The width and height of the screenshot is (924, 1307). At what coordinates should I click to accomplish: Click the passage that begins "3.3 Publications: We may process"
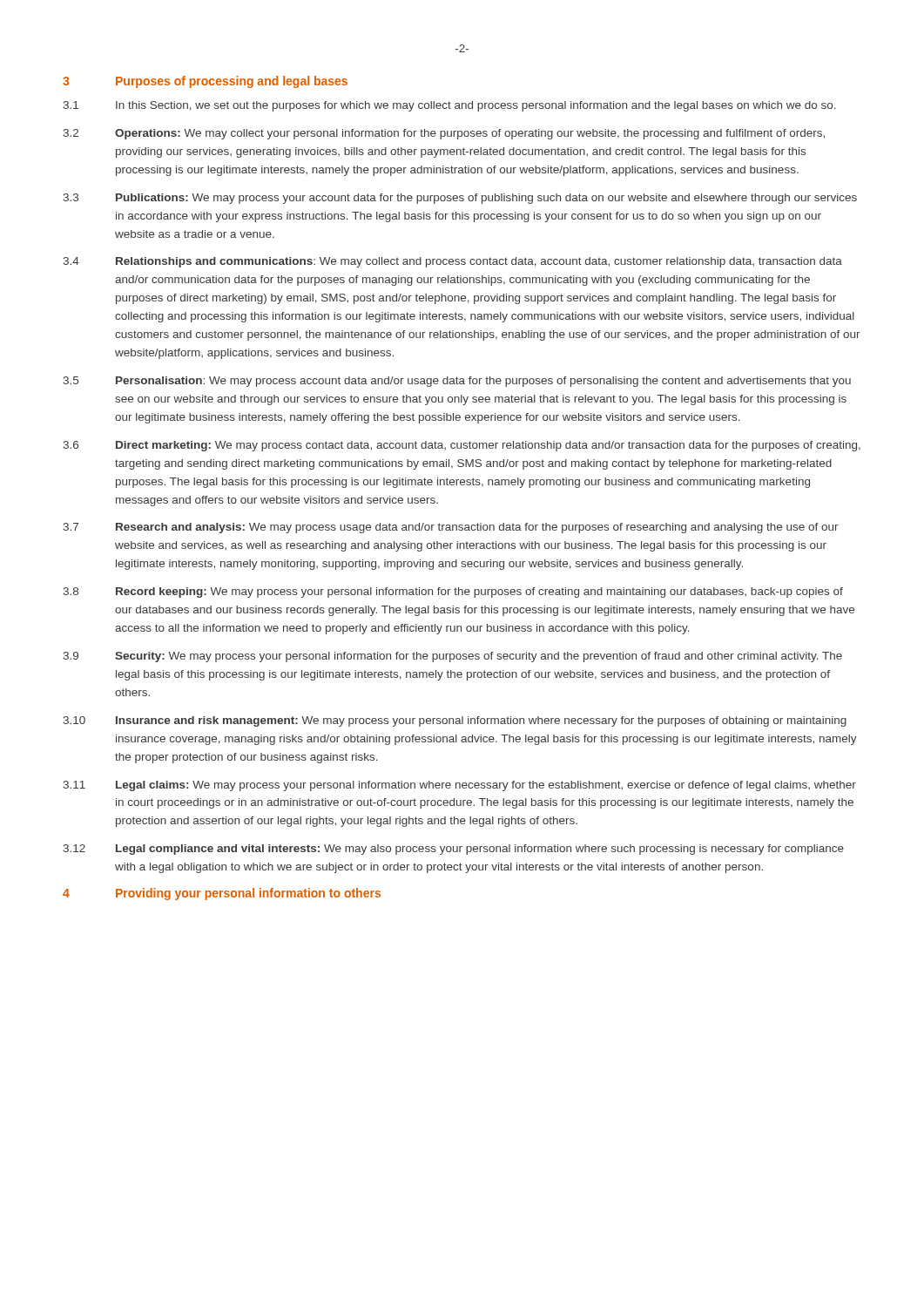(462, 216)
